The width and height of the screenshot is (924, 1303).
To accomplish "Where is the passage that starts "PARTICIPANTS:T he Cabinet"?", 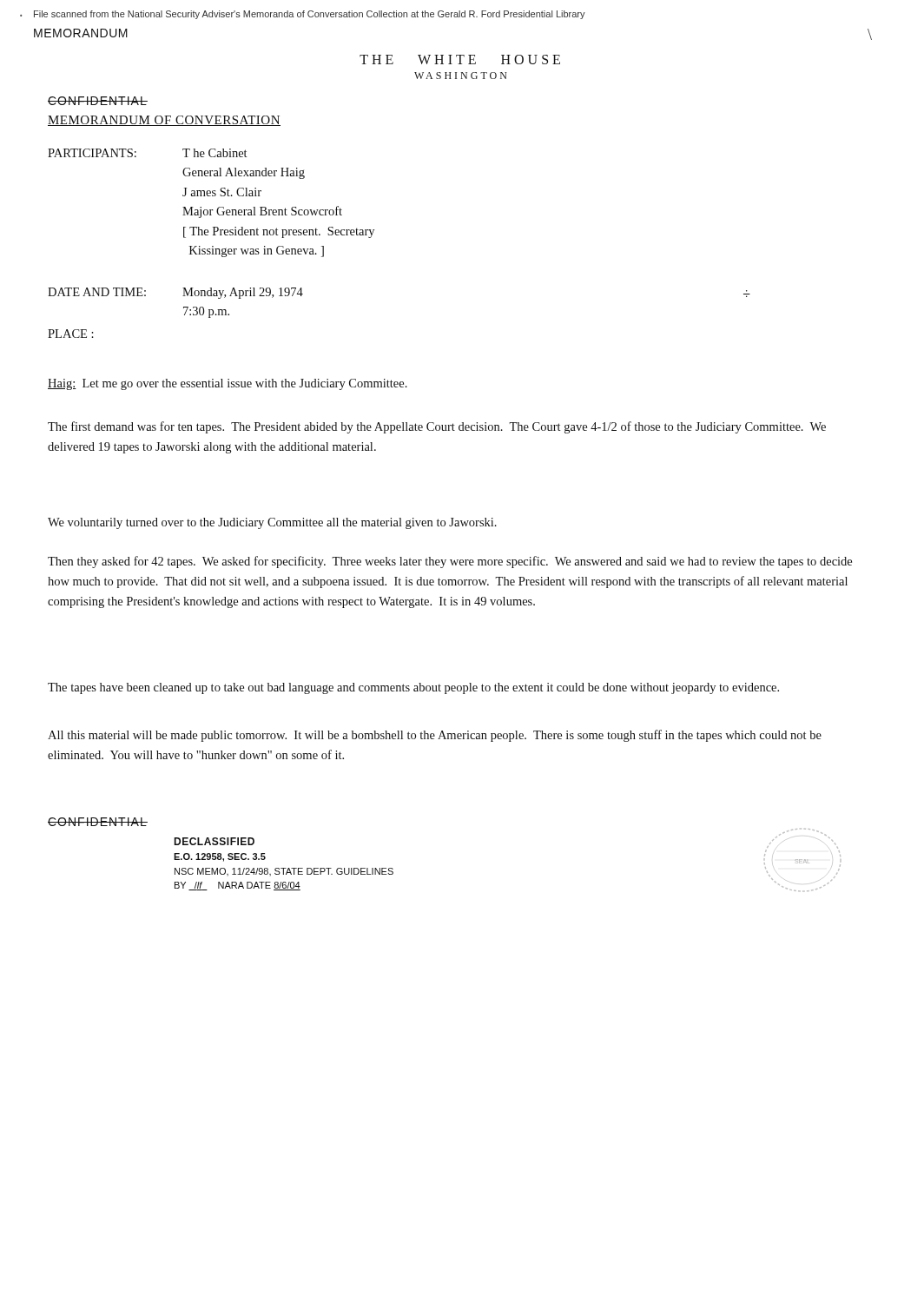I will click(x=211, y=202).
